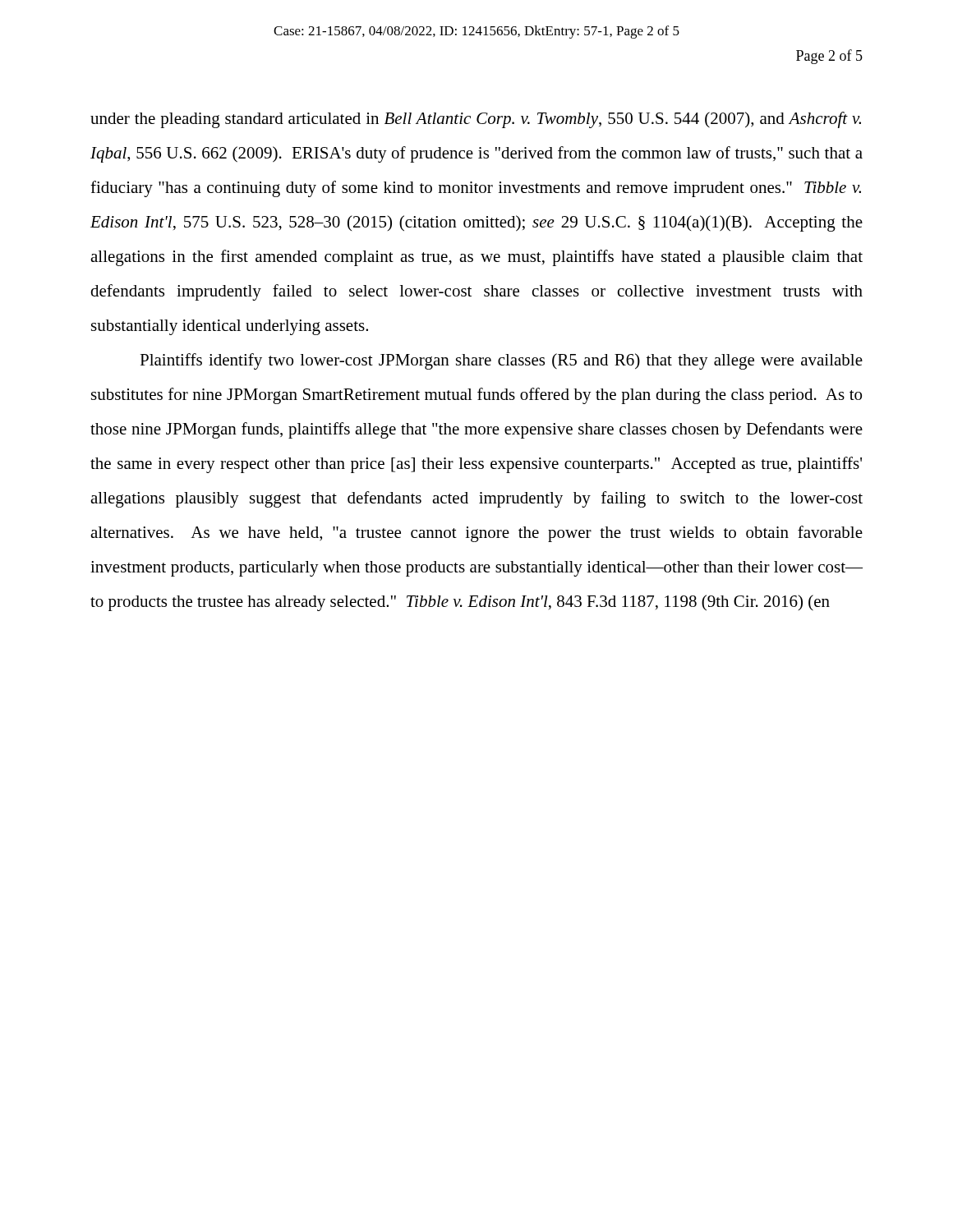This screenshot has height=1232, width=953.
Task: Navigate to the passage starting "Plaintiffs identify two lower-cost"
Action: click(x=476, y=480)
